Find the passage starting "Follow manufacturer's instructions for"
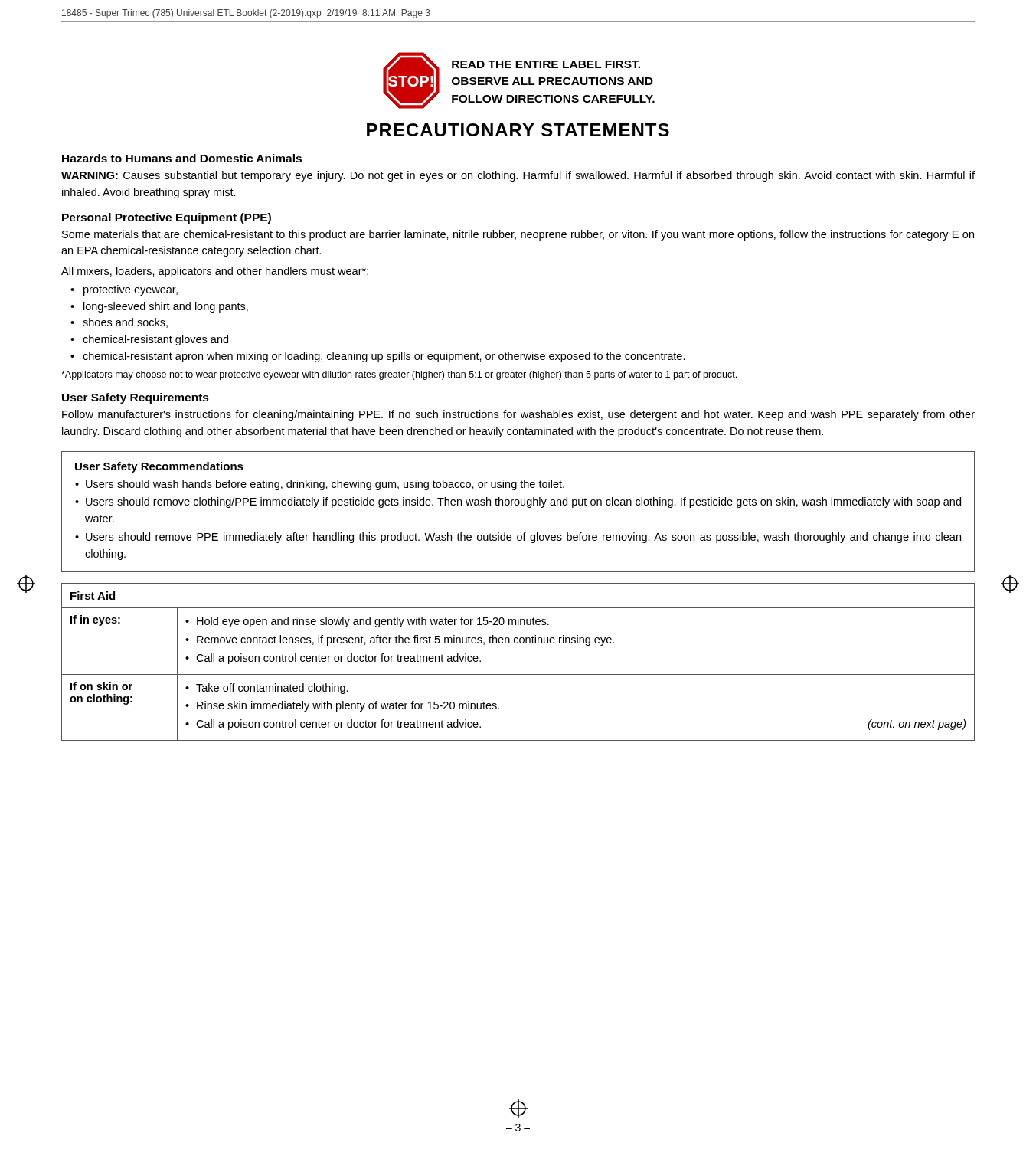This screenshot has width=1036, height=1149. 518,423
